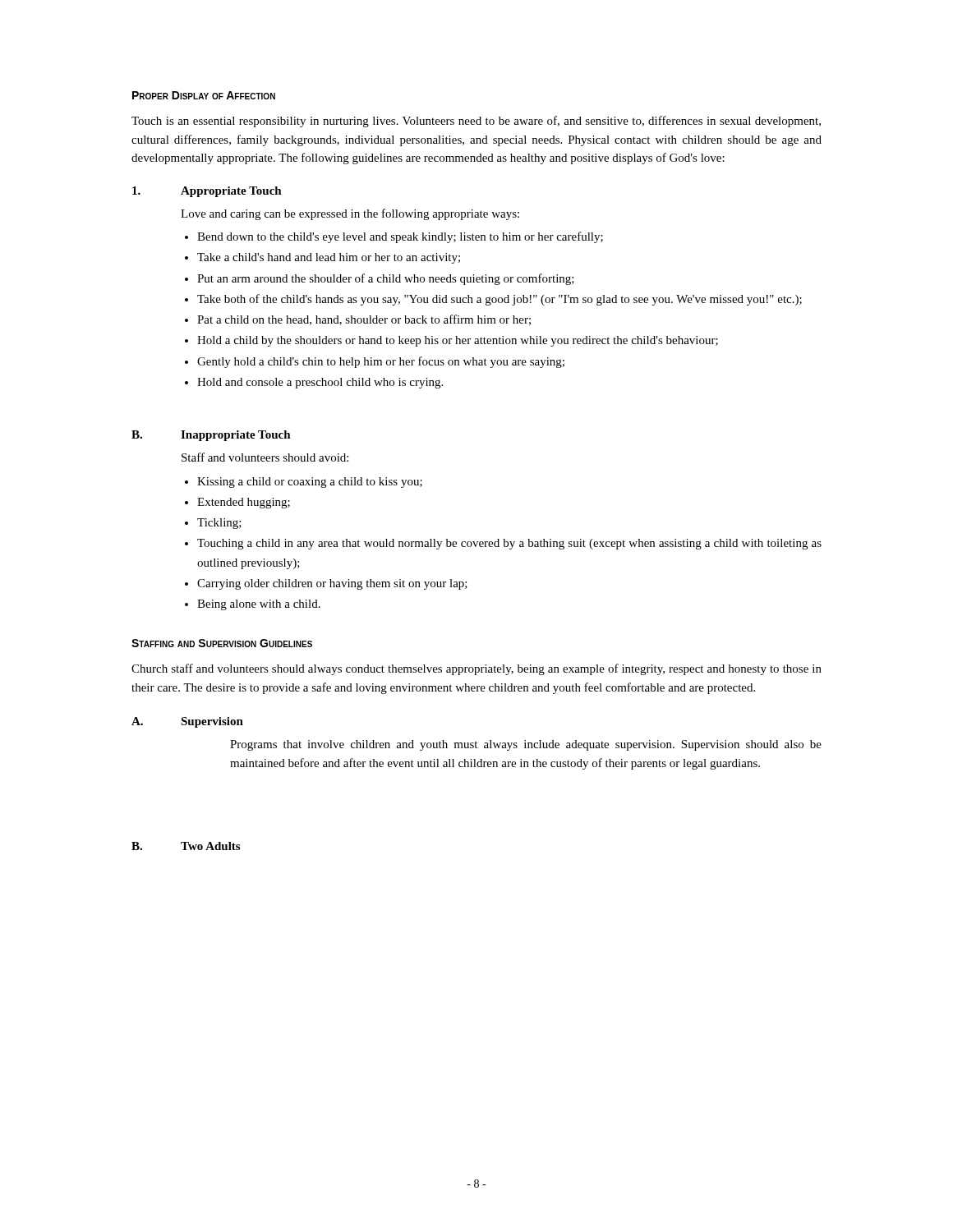
Task: Navigate to the passage starting "B. Inappropriate Touch"
Action: (211, 435)
